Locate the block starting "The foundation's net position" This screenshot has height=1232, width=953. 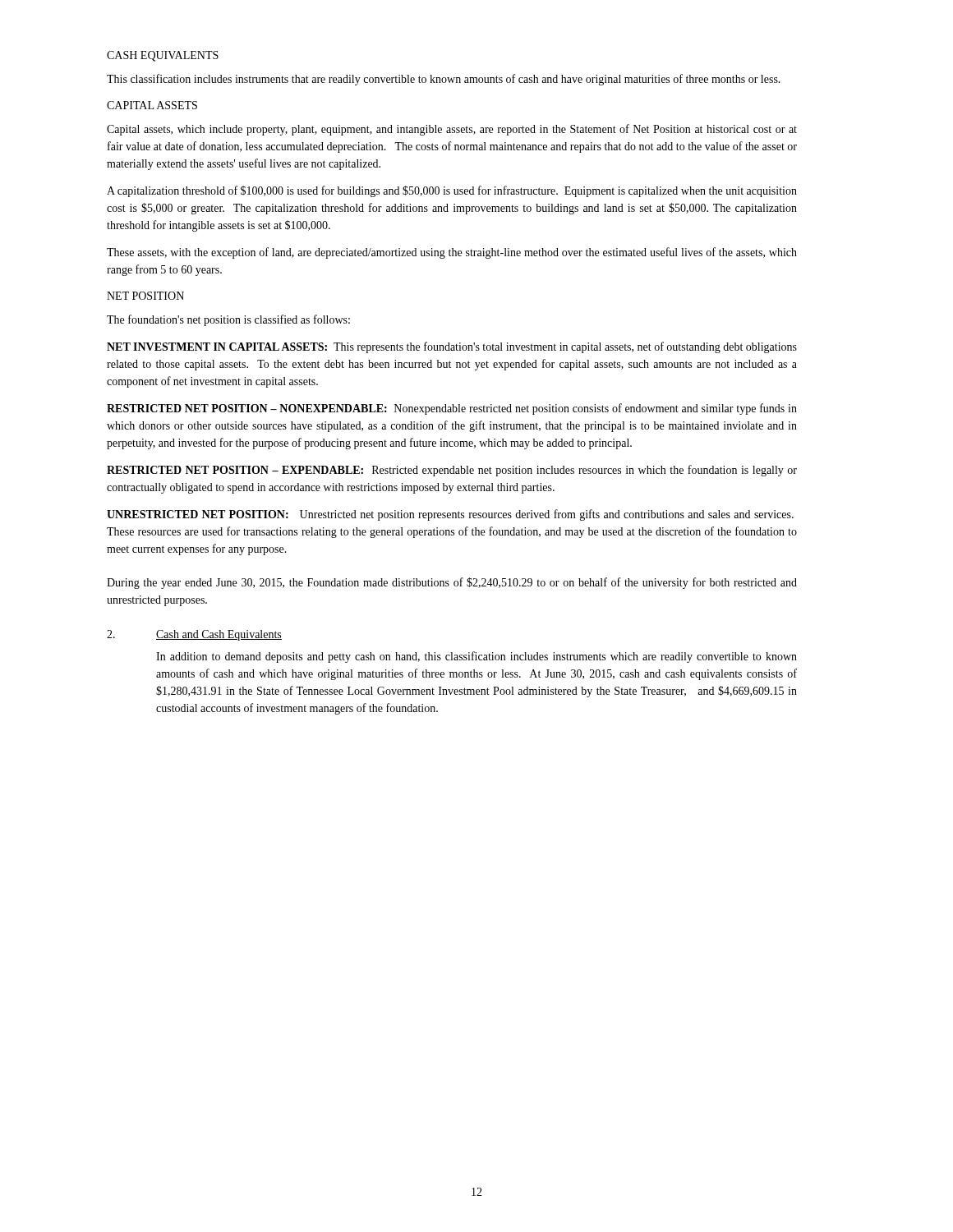tap(229, 320)
